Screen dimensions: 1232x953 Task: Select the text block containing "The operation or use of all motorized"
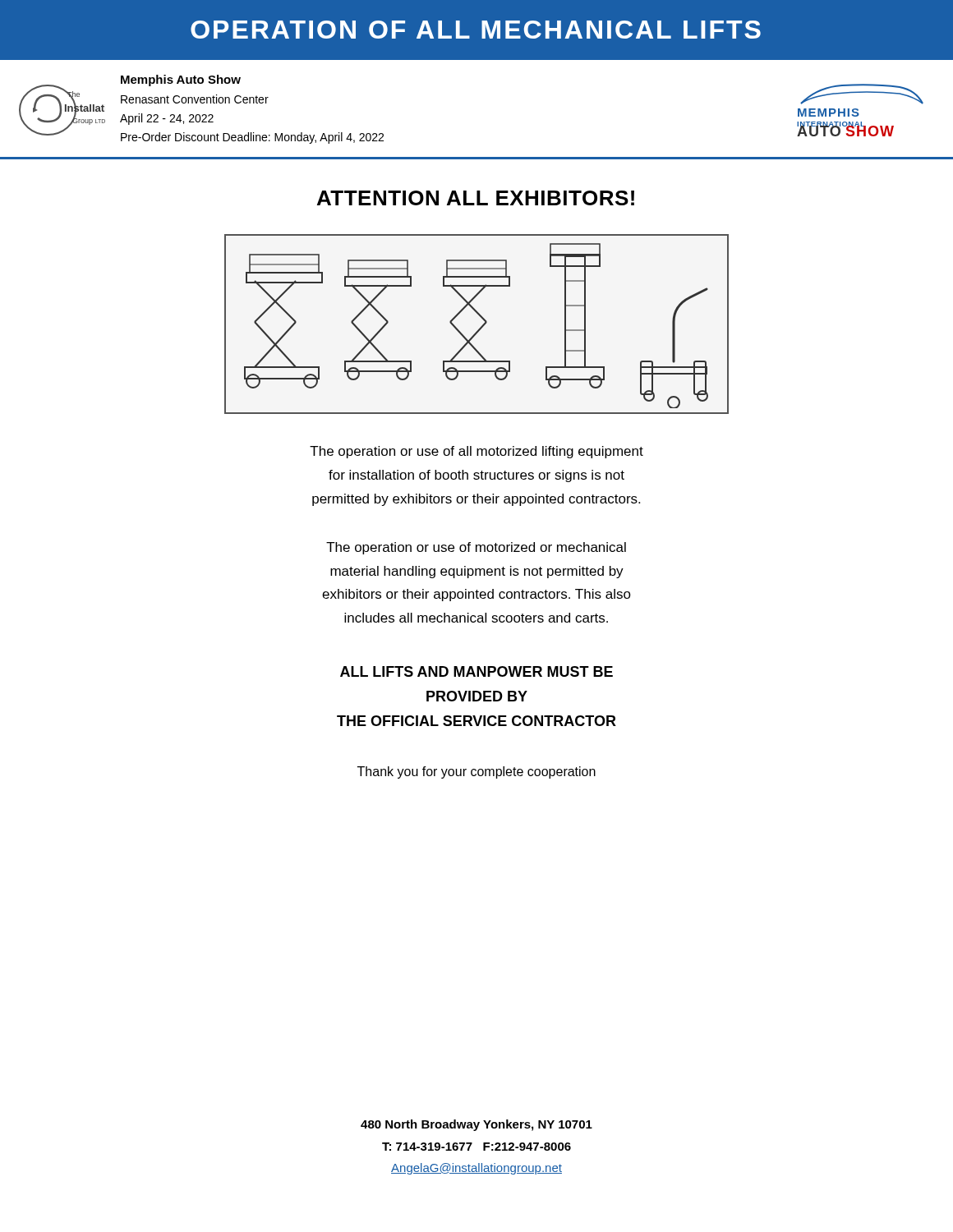[x=476, y=475]
